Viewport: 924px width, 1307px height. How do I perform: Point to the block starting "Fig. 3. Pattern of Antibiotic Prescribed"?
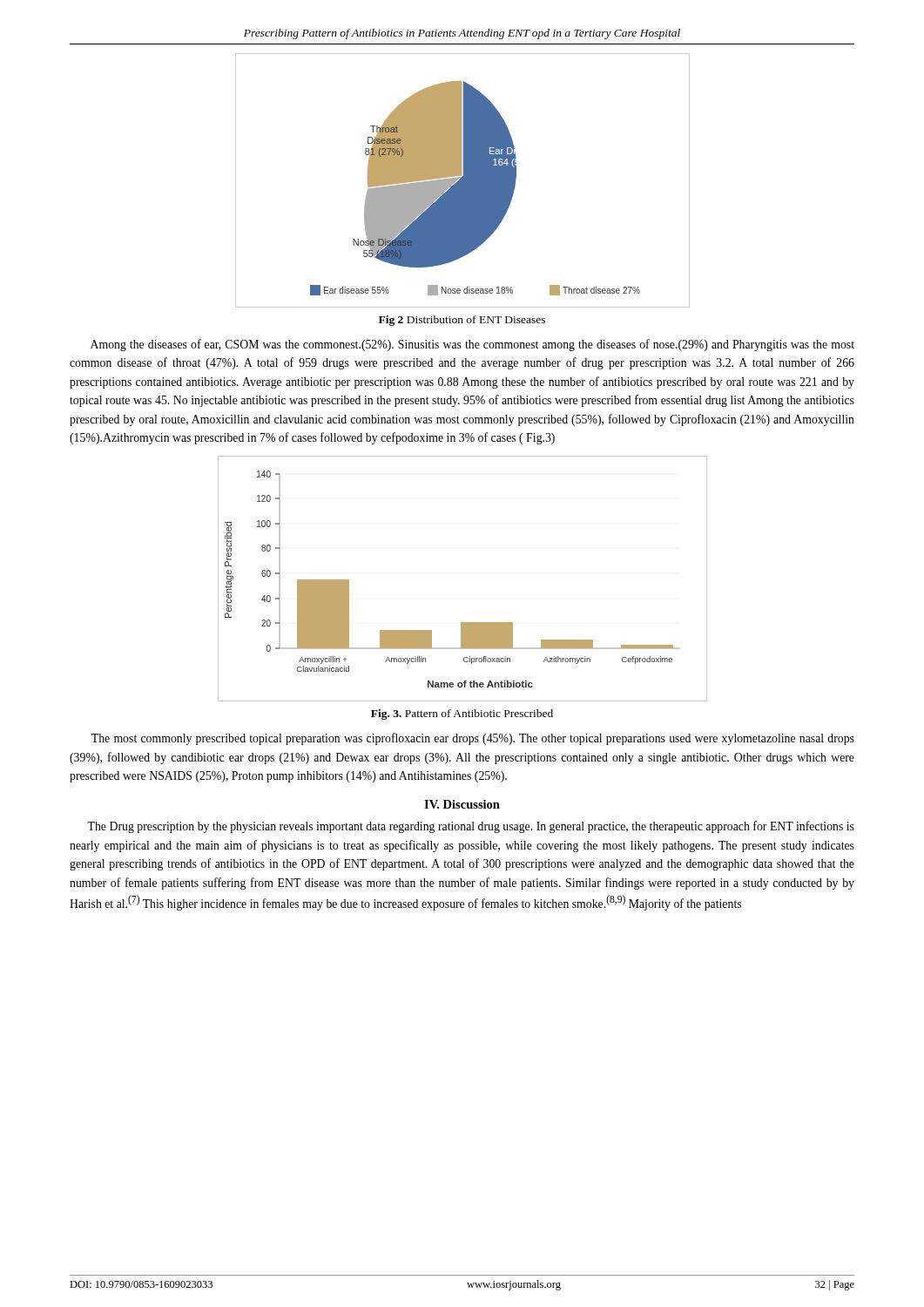pyautogui.click(x=462, y=713)
